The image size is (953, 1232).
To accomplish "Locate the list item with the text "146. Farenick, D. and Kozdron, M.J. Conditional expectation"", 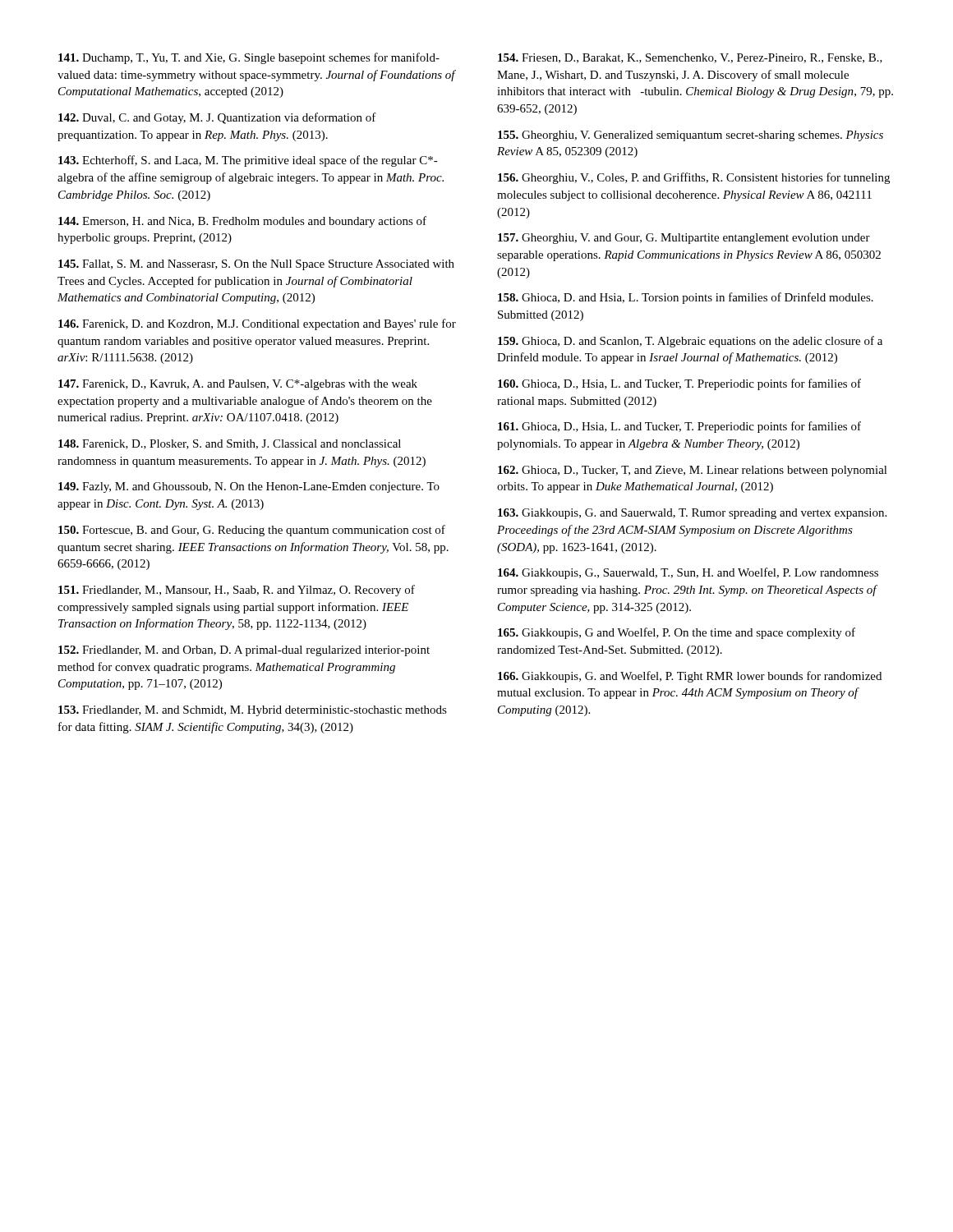I will 257,341.
